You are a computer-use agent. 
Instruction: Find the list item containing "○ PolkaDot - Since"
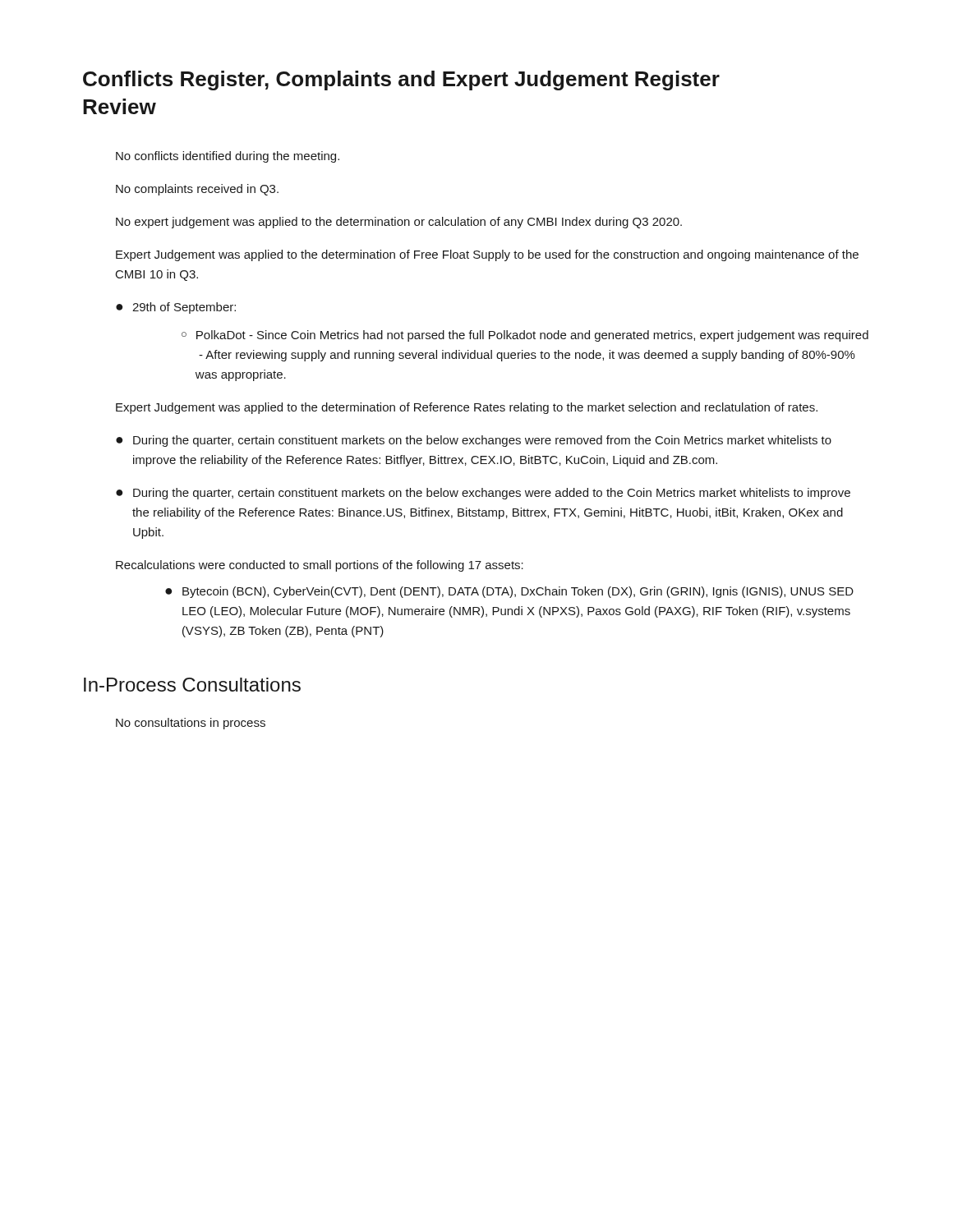(x=501, y=354)
